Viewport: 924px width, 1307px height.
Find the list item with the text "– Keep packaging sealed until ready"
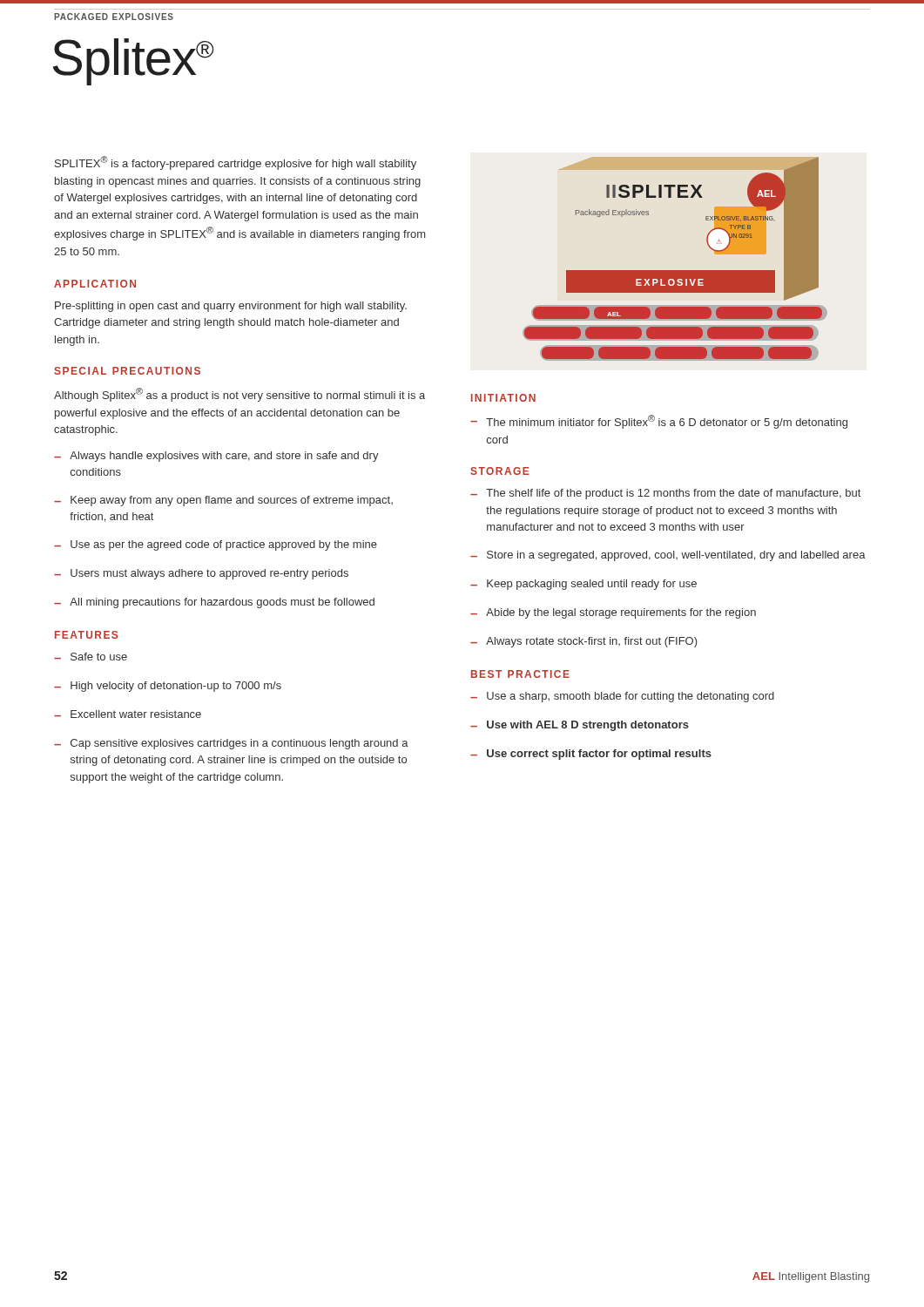click(668, 584)
